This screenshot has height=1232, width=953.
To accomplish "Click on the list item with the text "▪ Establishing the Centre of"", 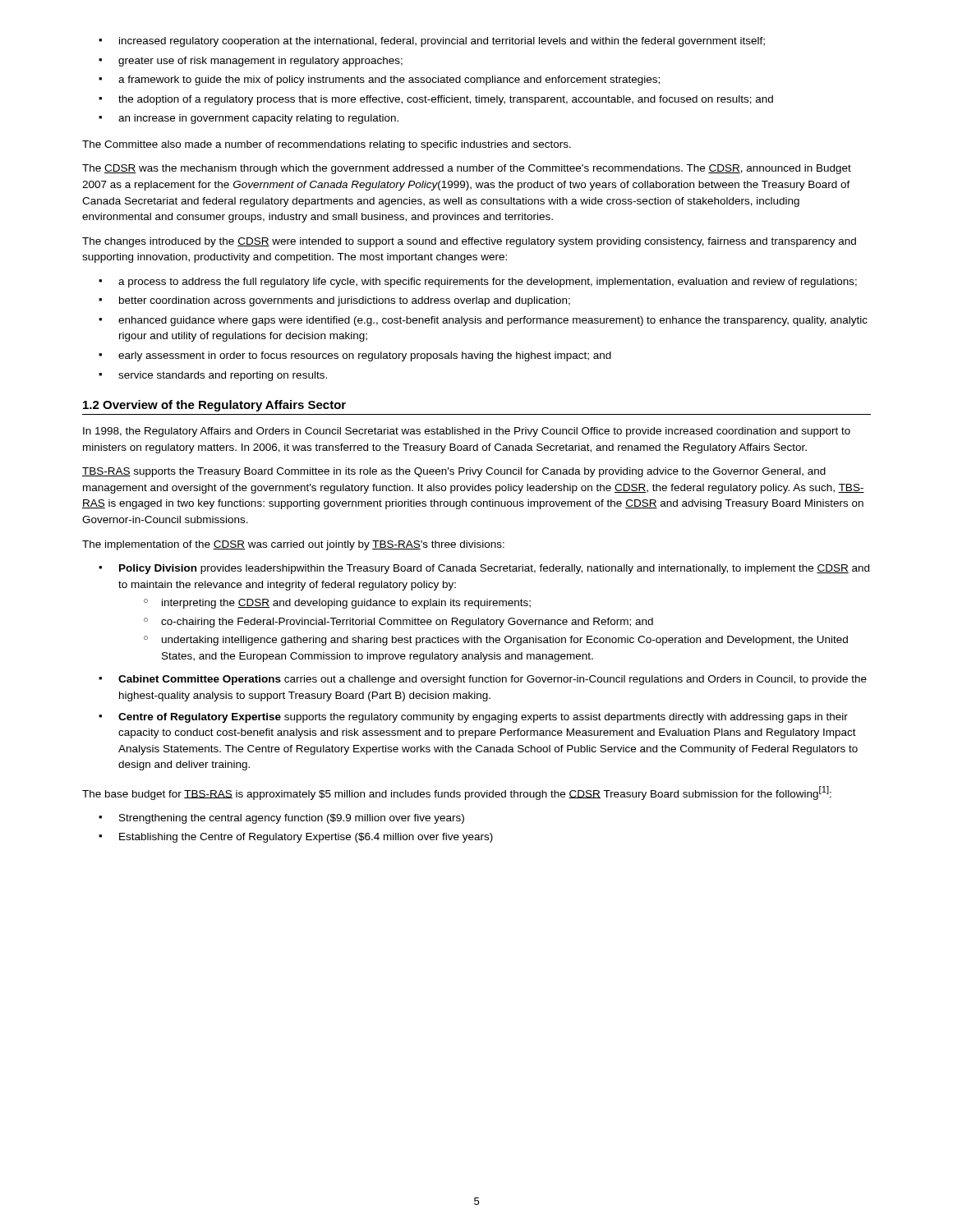I will 485,837.
